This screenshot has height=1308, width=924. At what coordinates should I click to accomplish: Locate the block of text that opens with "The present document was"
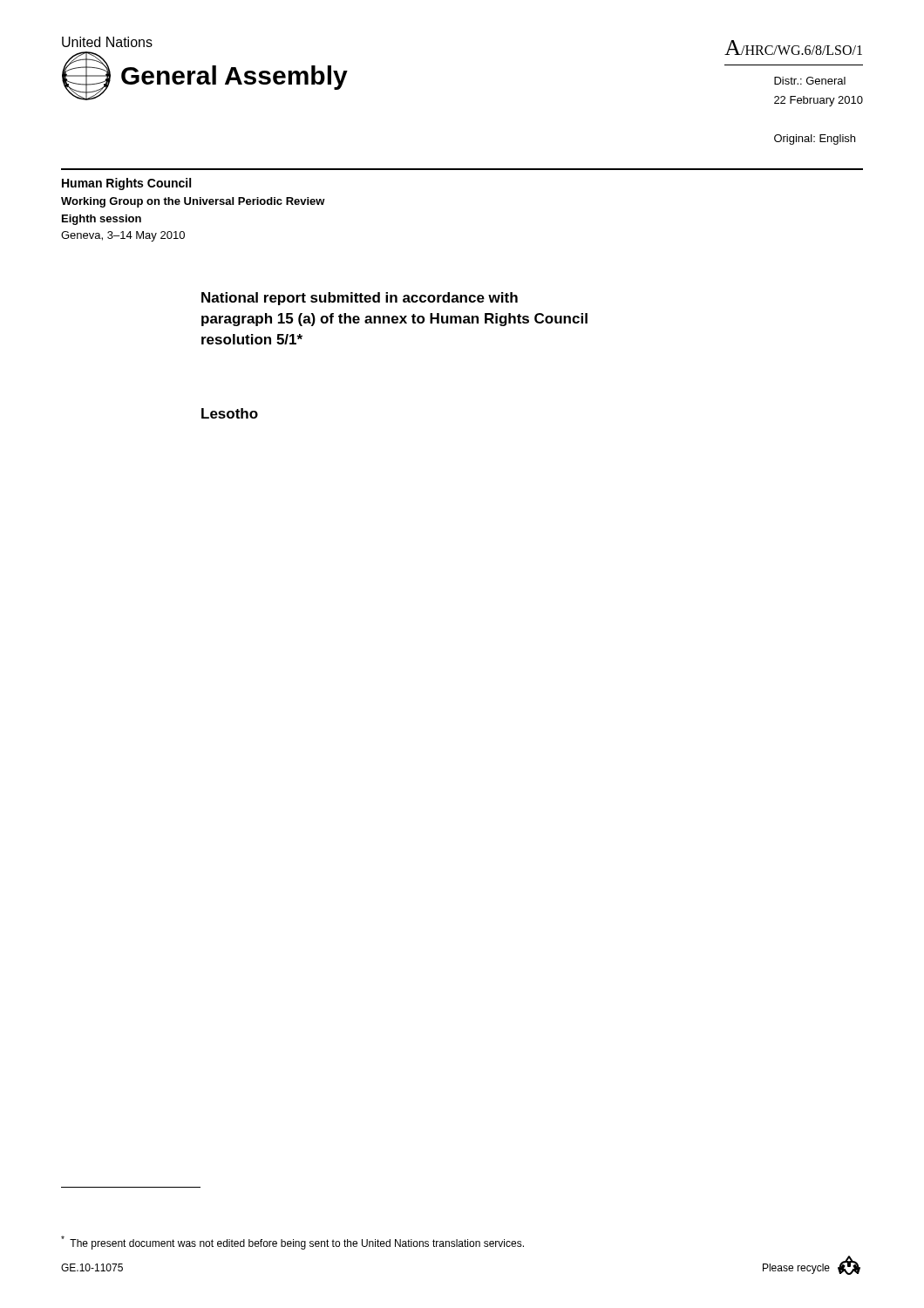click(x=462, y=1242)
